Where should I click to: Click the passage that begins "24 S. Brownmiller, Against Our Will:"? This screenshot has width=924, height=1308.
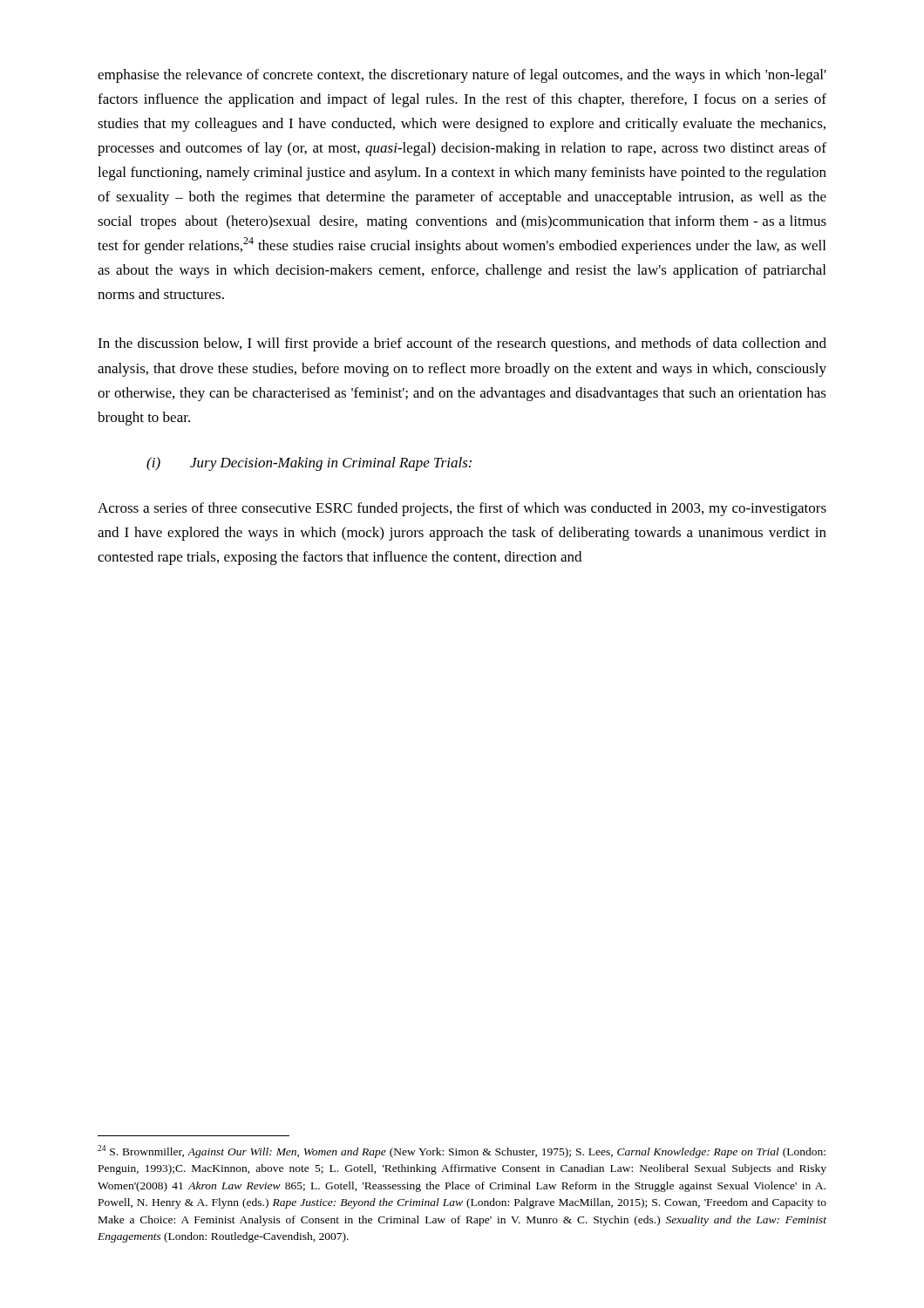tap(462, 1193)
